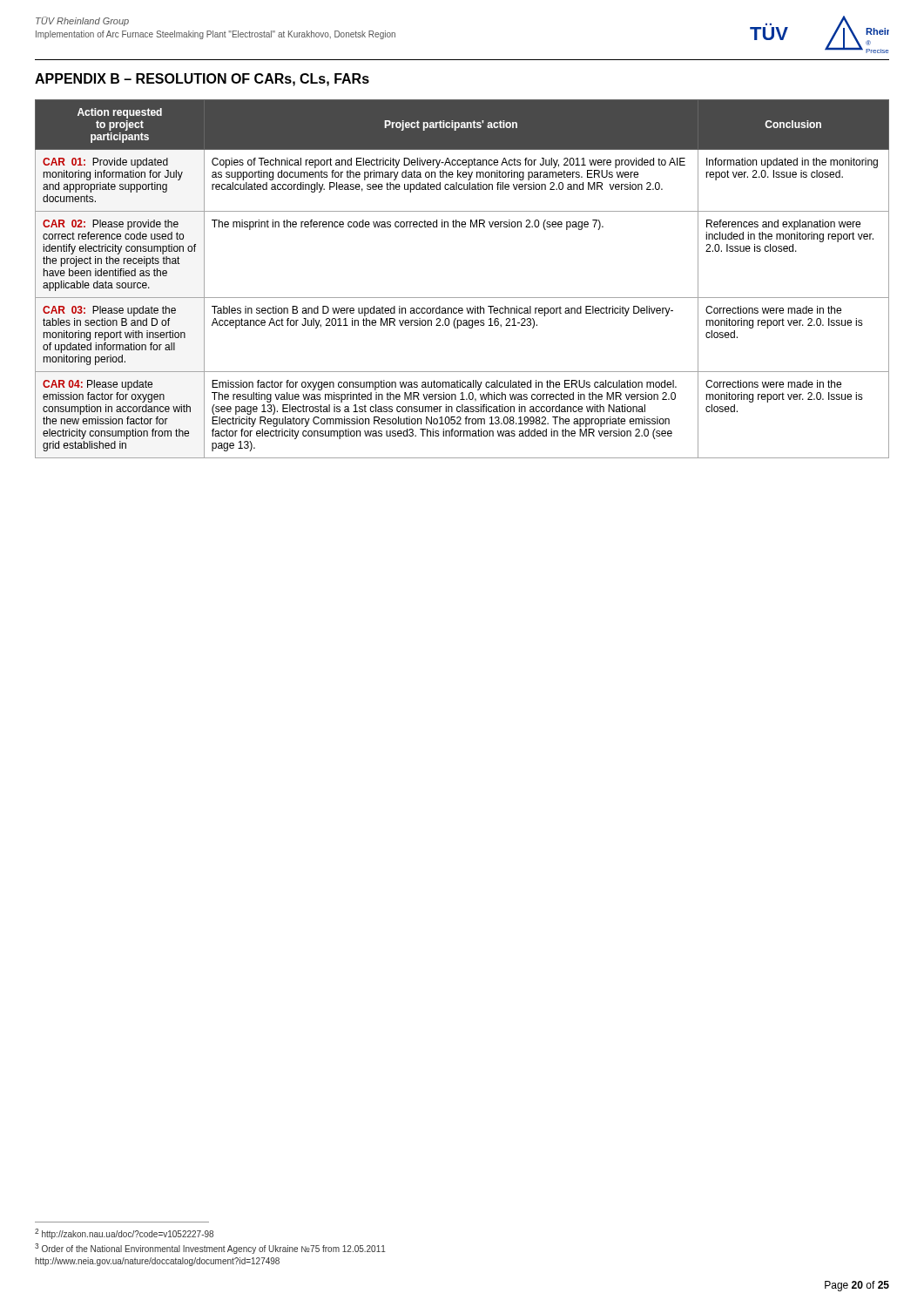Find the table that mentions "CAR 04: Please update emission"

tap(462, 279)
